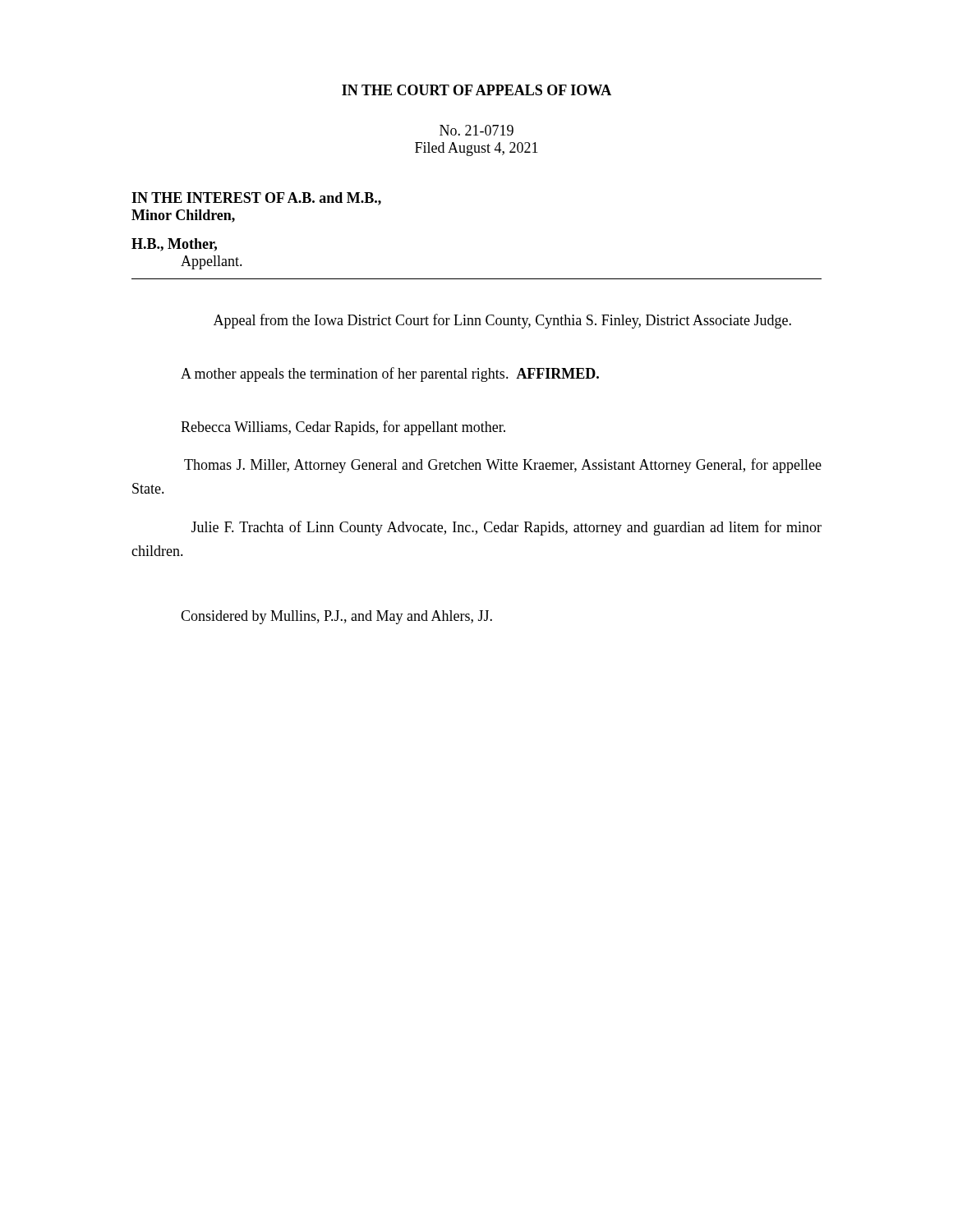This screenshot has height=1232, width=953.
Task: Point to the element starting "Thomas J. Miller, Attorney"
Action: (x=476, y=477)
